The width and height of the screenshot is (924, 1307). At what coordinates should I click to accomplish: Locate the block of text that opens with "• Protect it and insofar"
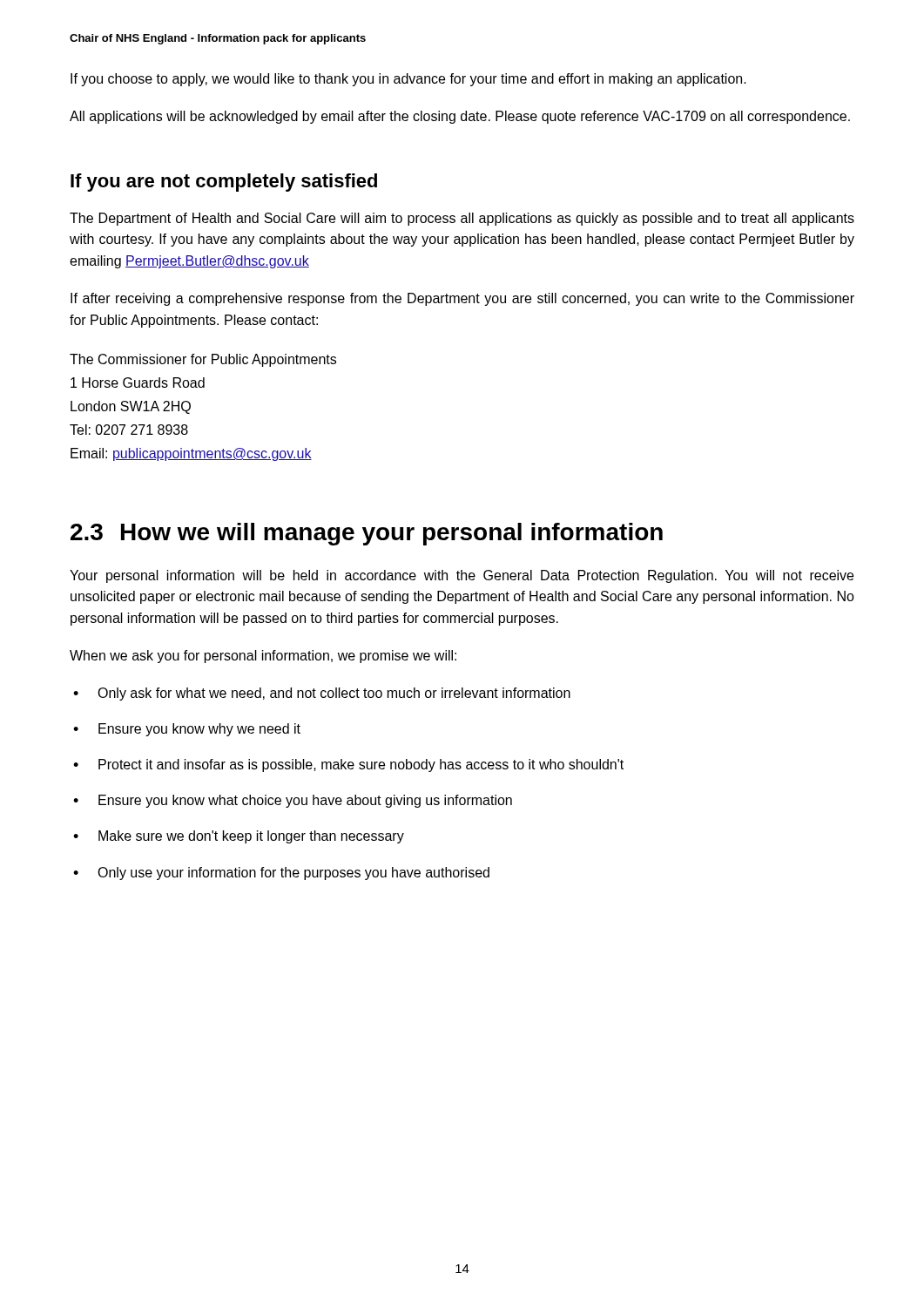(462, 766)
